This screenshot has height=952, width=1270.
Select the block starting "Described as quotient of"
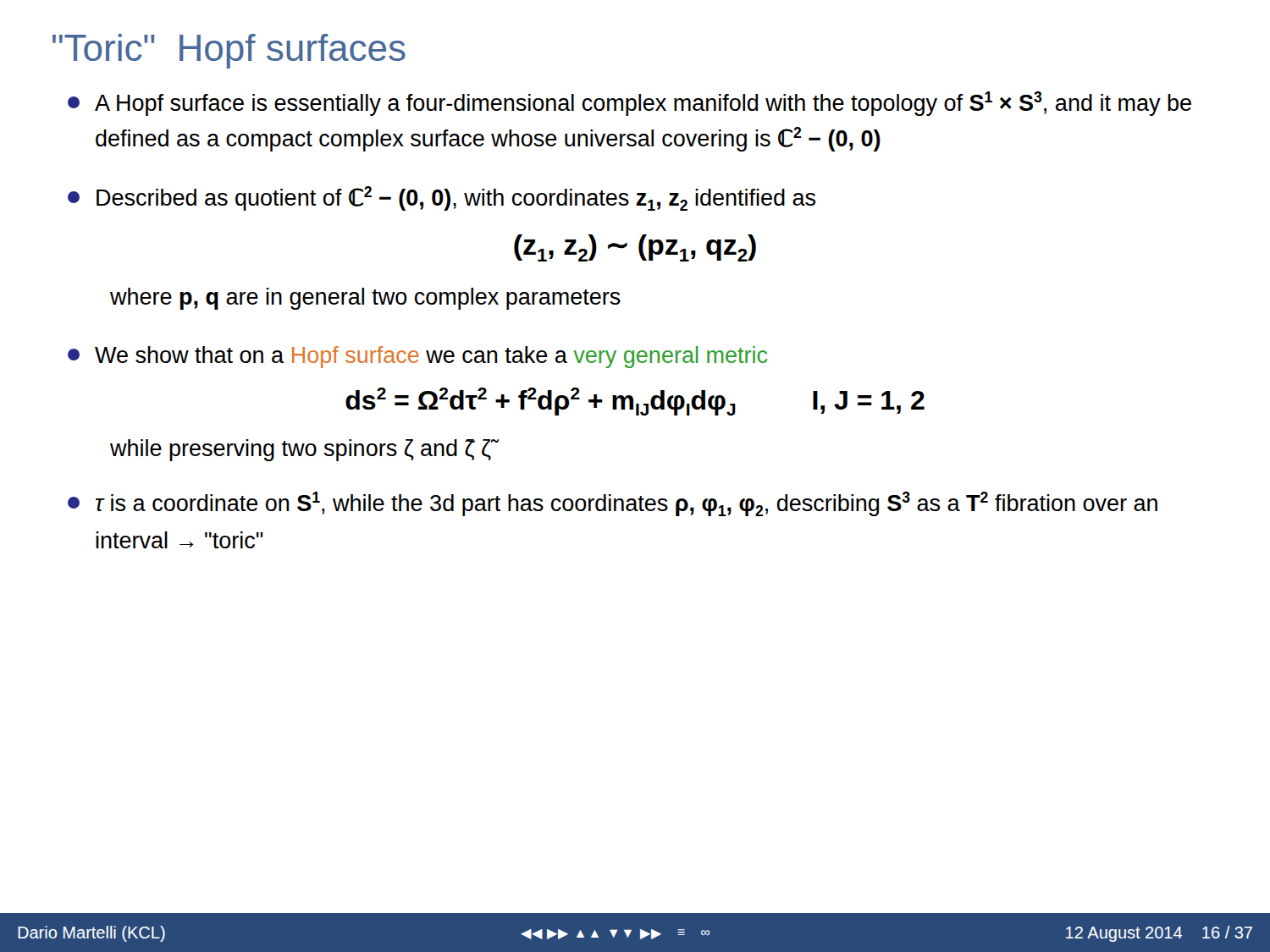pyautogui.click(x=635, y=199)
